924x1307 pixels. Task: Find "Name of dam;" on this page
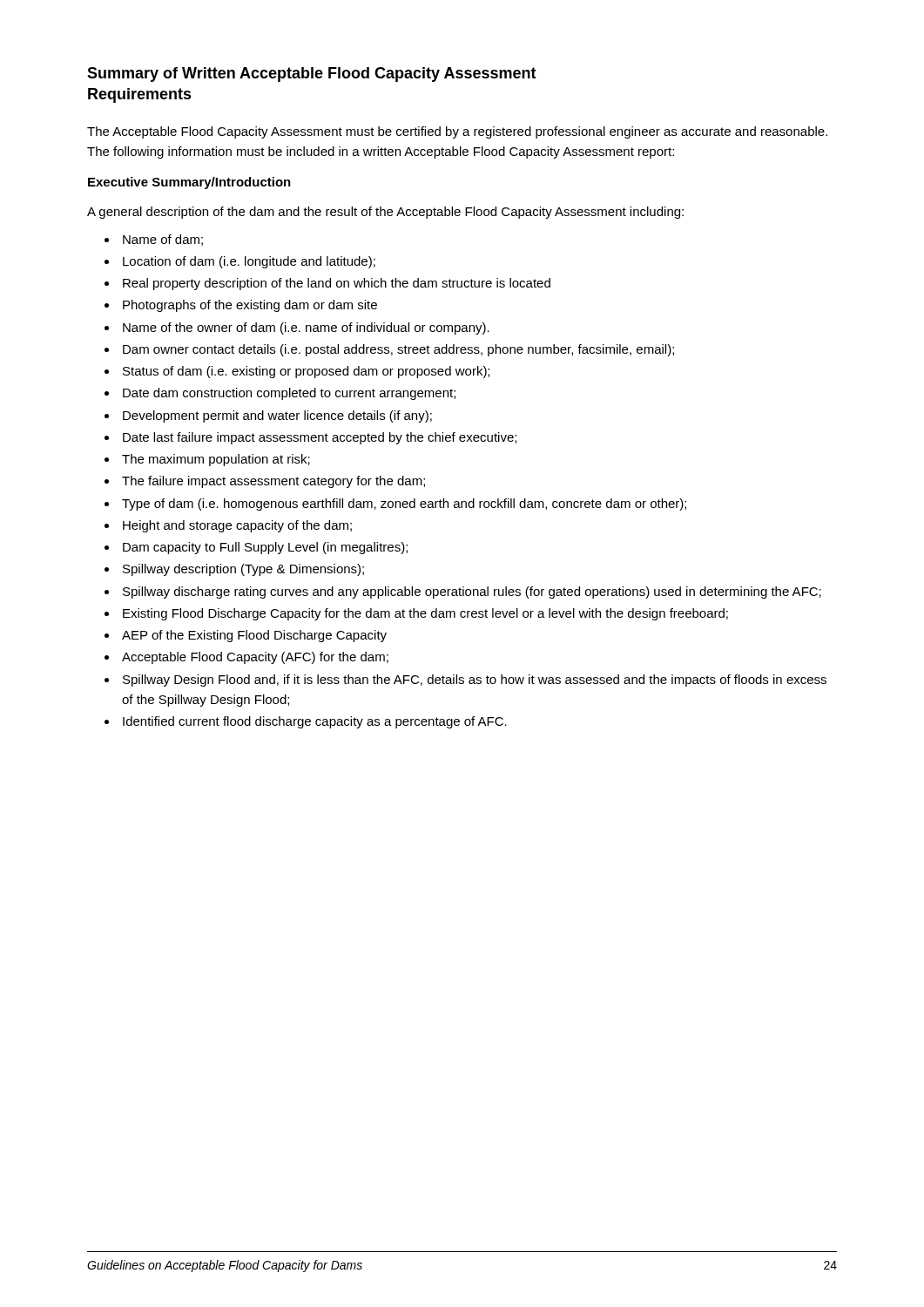pos(163,239)
